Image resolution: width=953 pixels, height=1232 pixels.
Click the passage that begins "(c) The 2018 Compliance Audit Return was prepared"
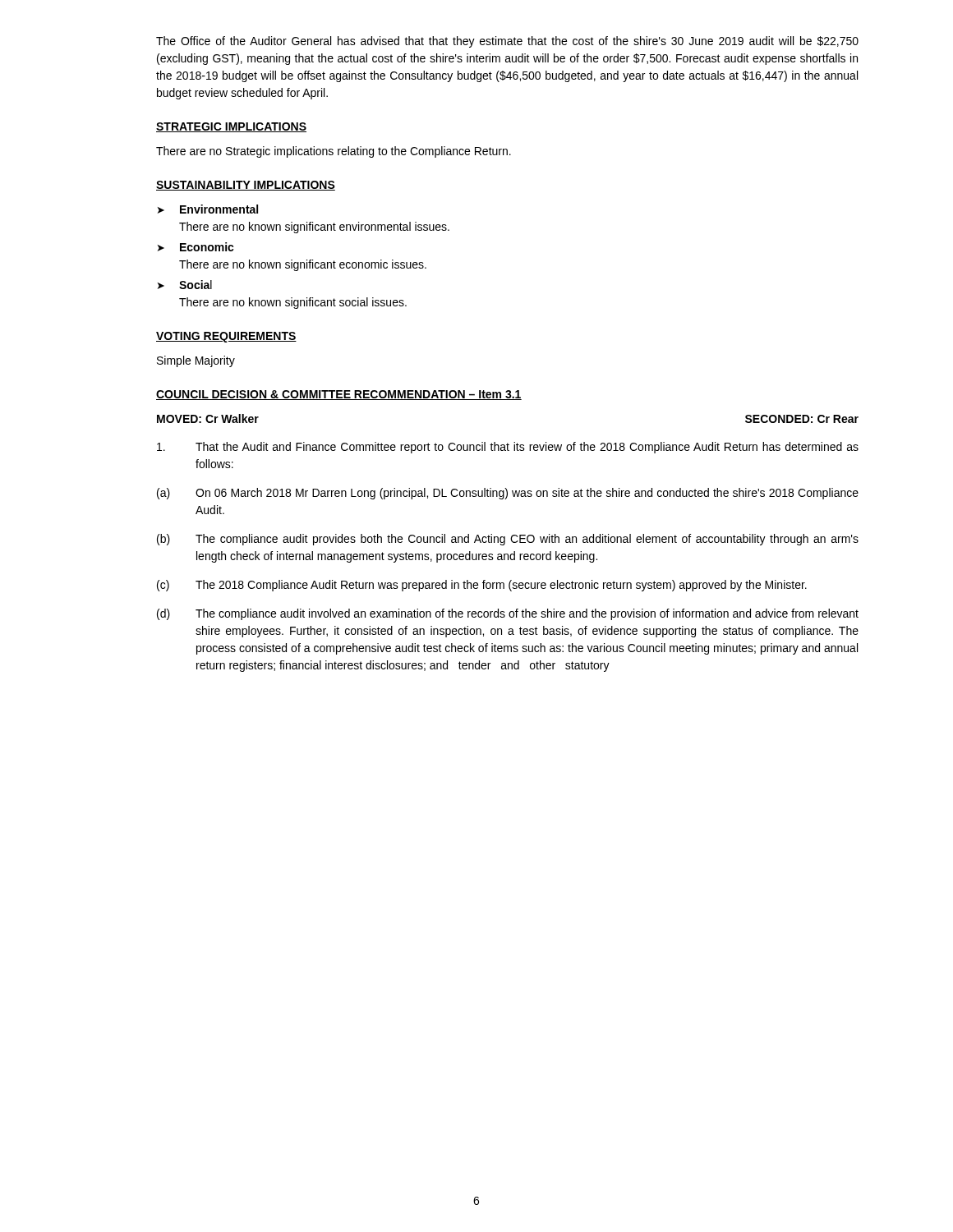[507, 585]
